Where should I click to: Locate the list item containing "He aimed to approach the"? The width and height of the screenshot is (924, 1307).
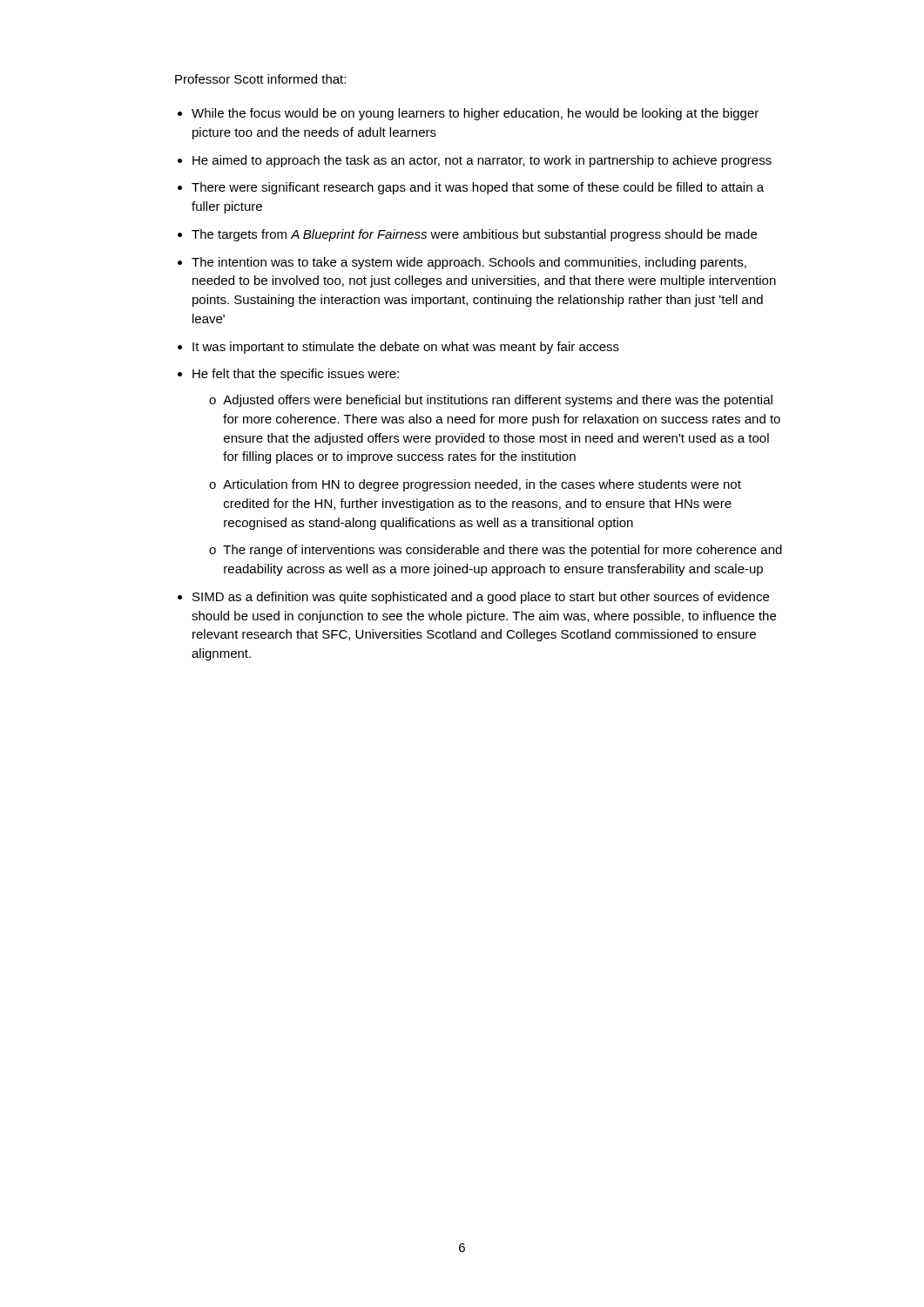tap(482, 159)
